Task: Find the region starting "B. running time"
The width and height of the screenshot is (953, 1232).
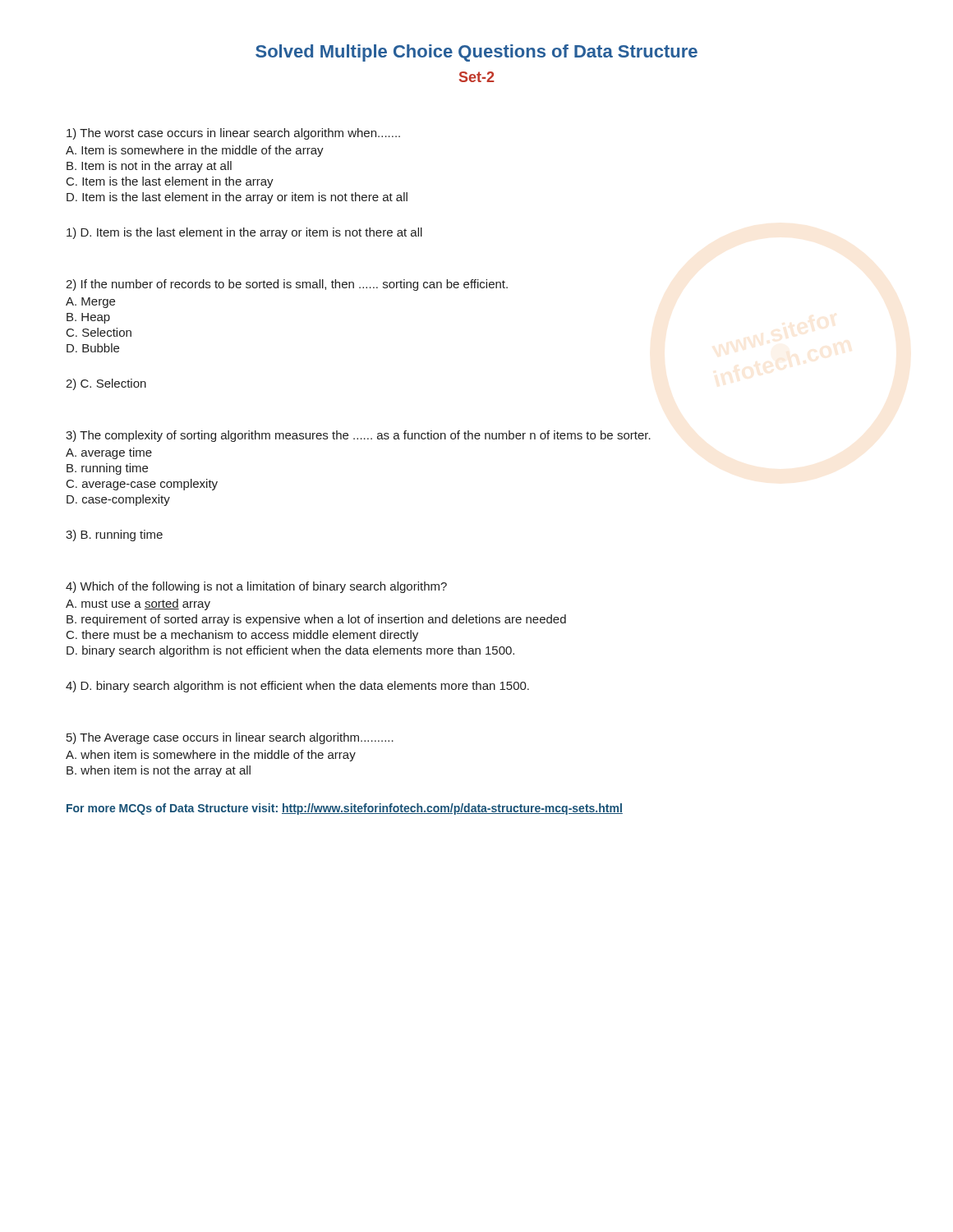Action: pyautogui.click(x=107, y=468)
